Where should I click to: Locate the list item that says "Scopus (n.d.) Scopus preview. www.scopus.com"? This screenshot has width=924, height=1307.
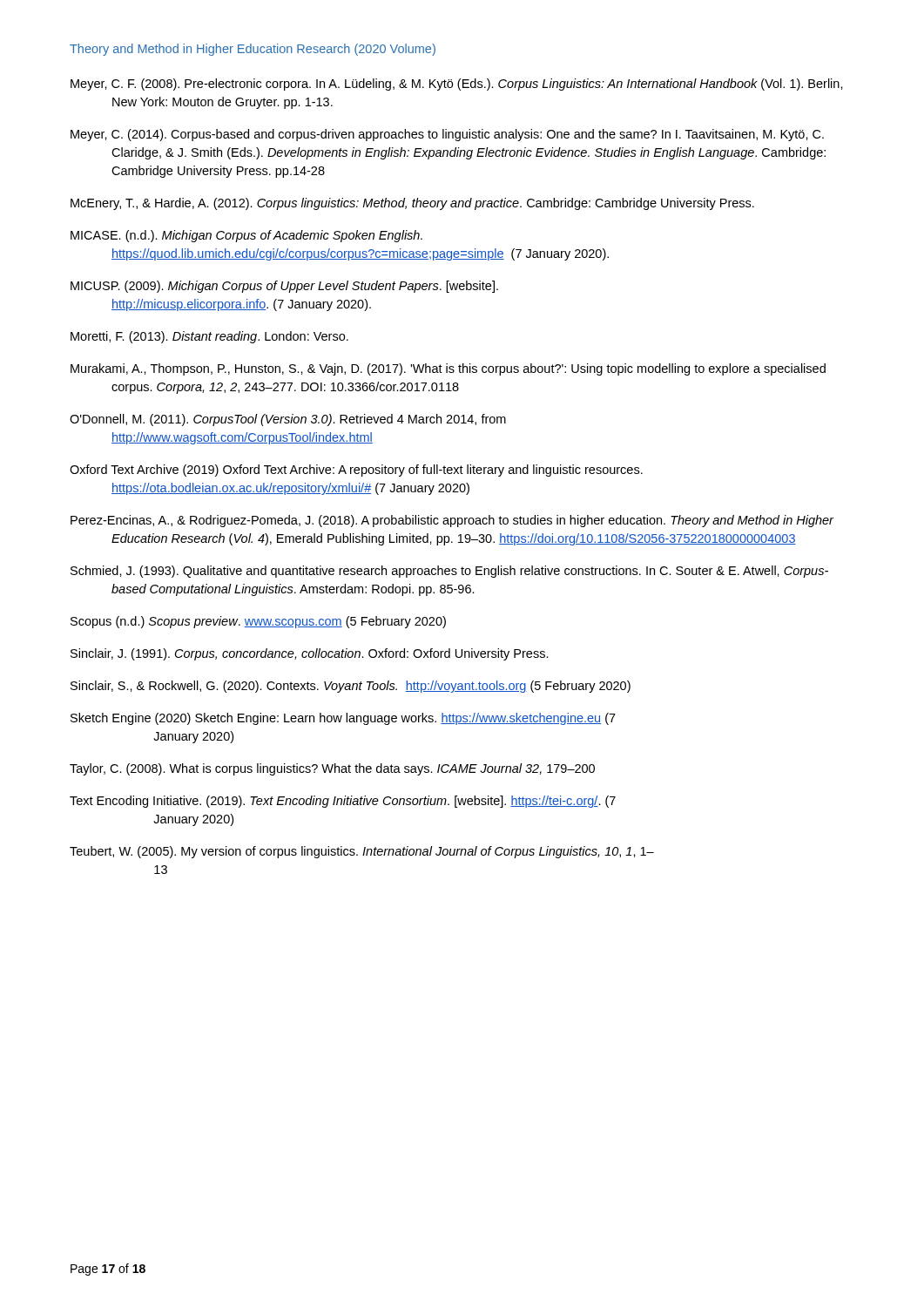[258, 622]
